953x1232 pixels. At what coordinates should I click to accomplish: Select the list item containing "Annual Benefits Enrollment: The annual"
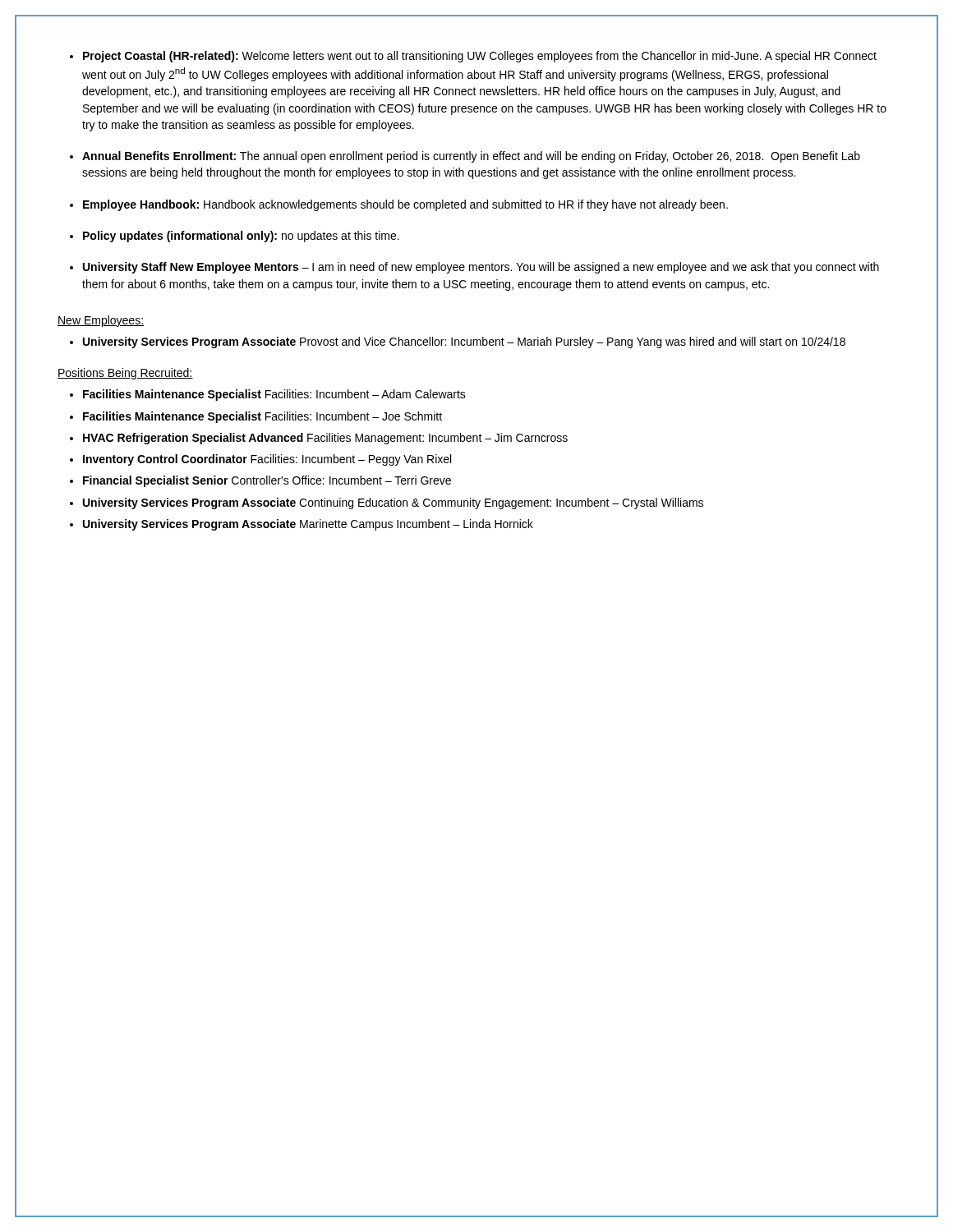471,164
